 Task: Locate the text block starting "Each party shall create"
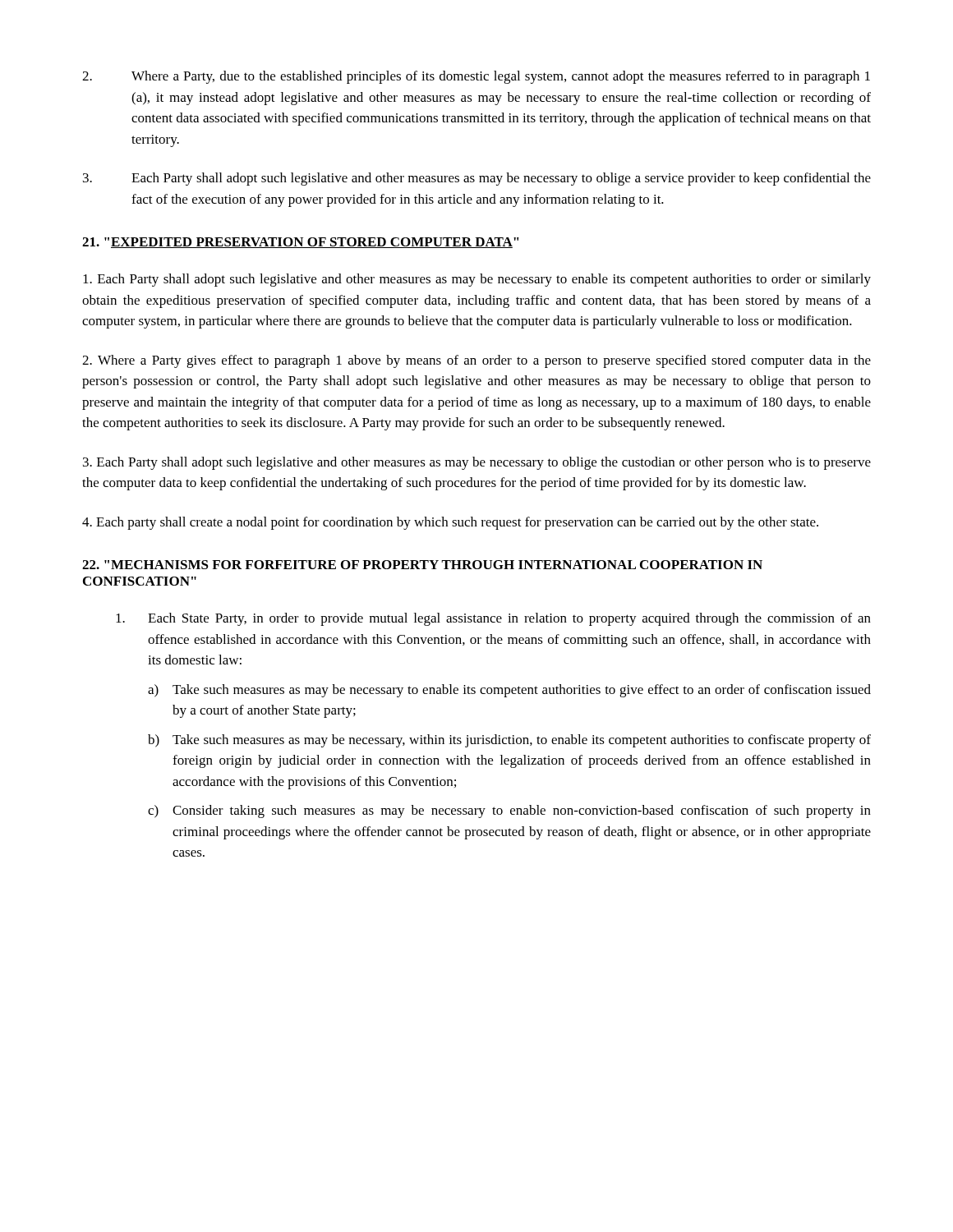click(451, 522)
